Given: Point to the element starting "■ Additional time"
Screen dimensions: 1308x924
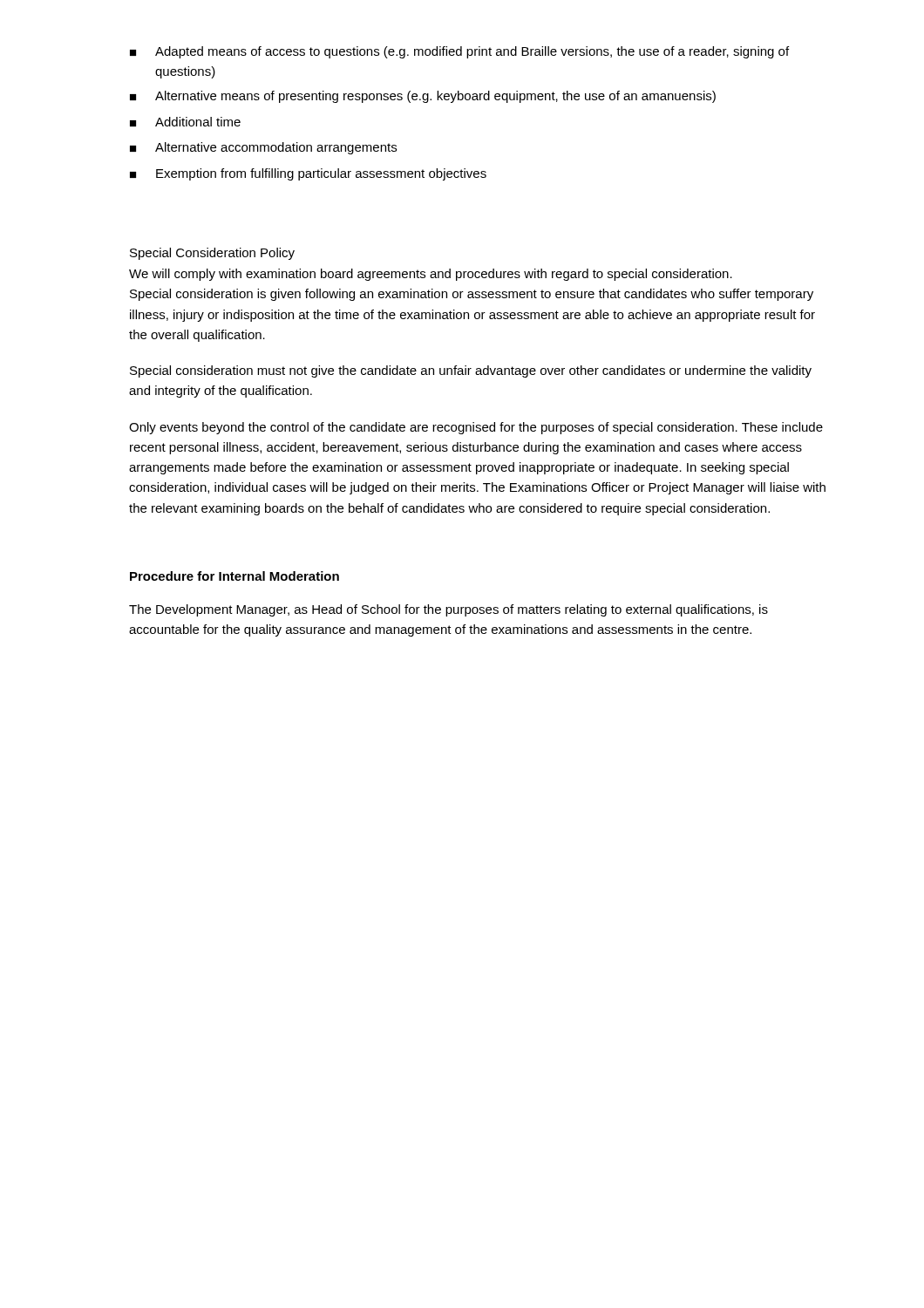Looking at the screenshot, I should coord(185,122).
